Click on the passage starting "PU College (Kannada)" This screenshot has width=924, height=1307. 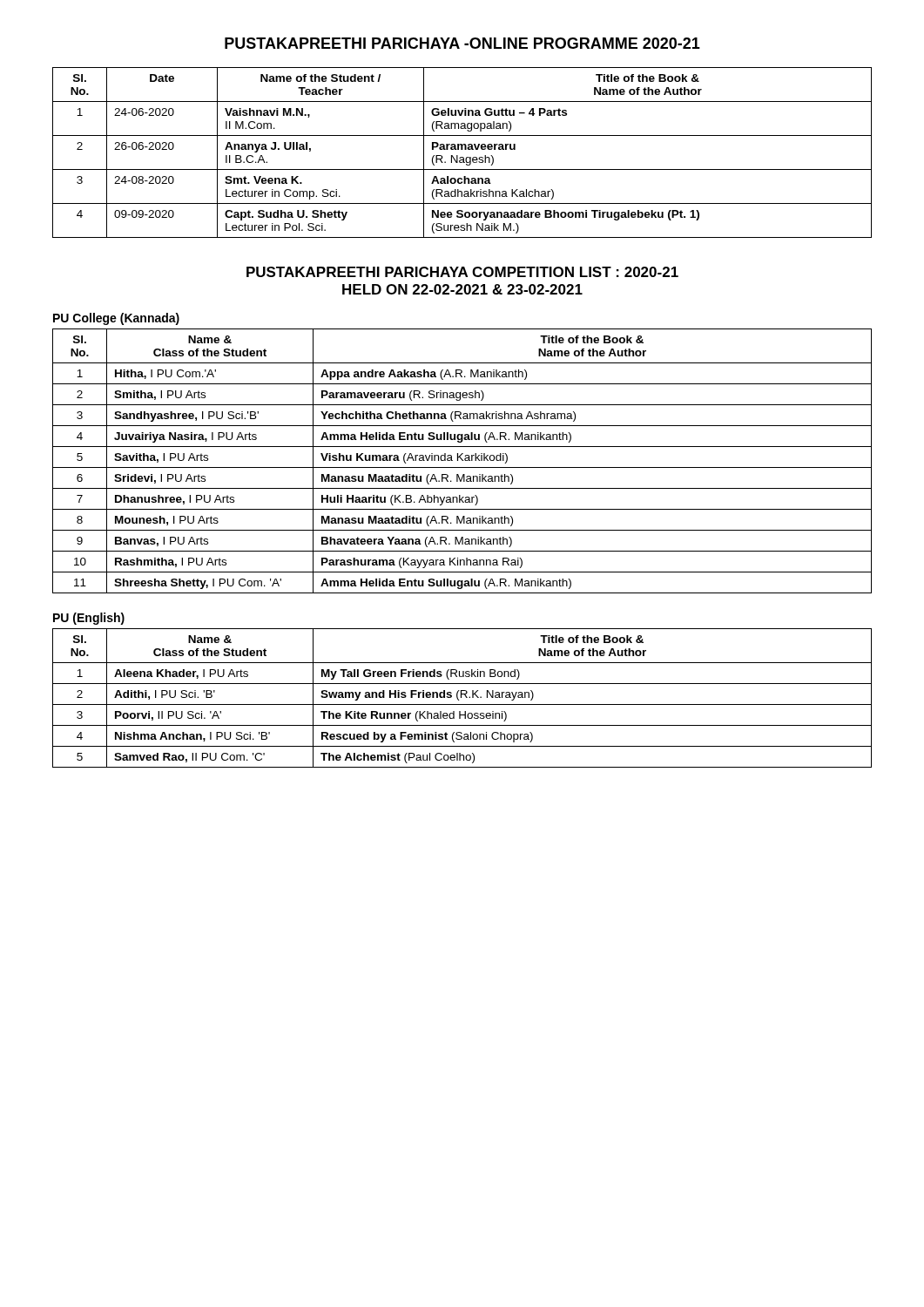tap(116, 318)
